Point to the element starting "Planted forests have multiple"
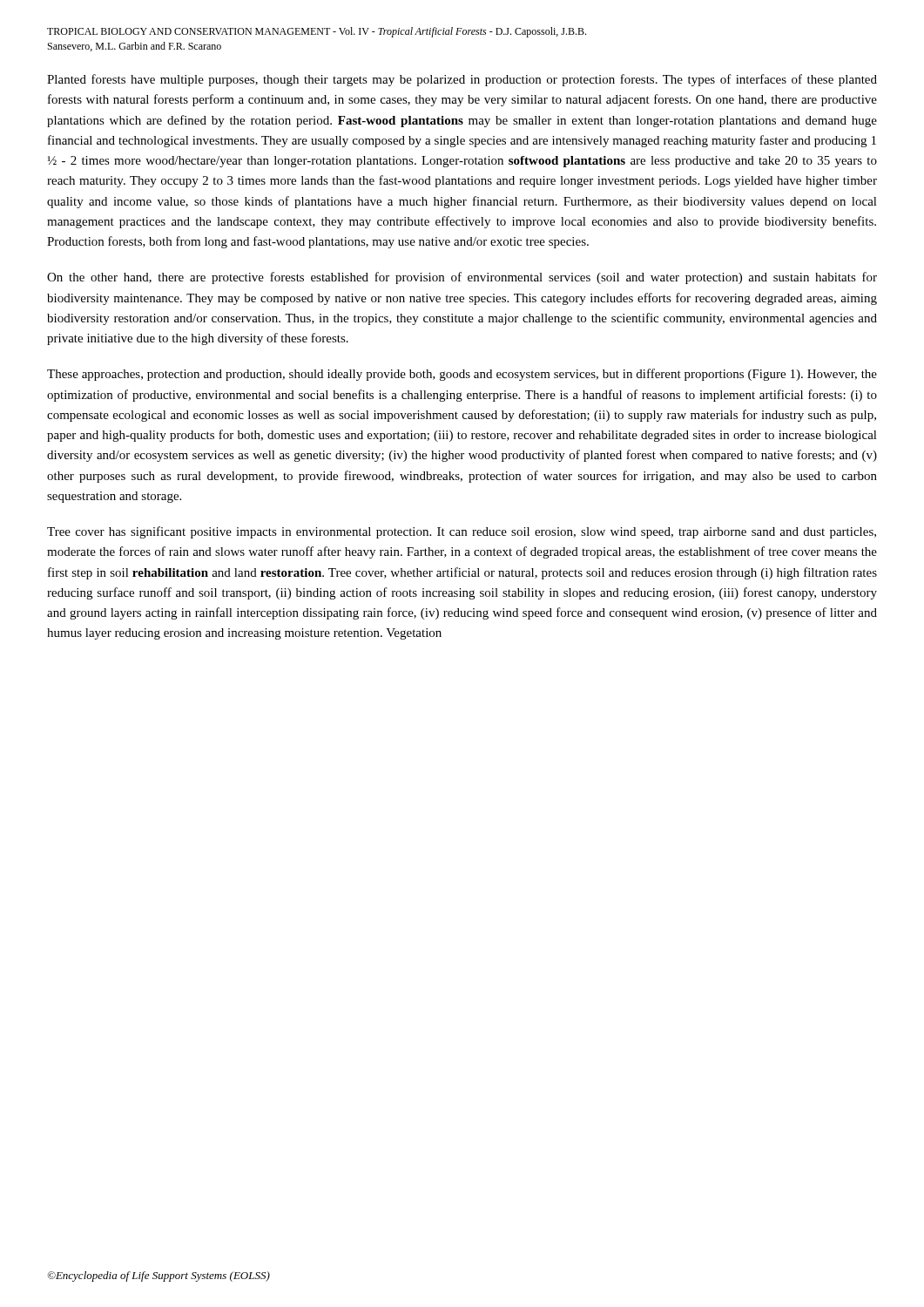 tap(462, 160)
